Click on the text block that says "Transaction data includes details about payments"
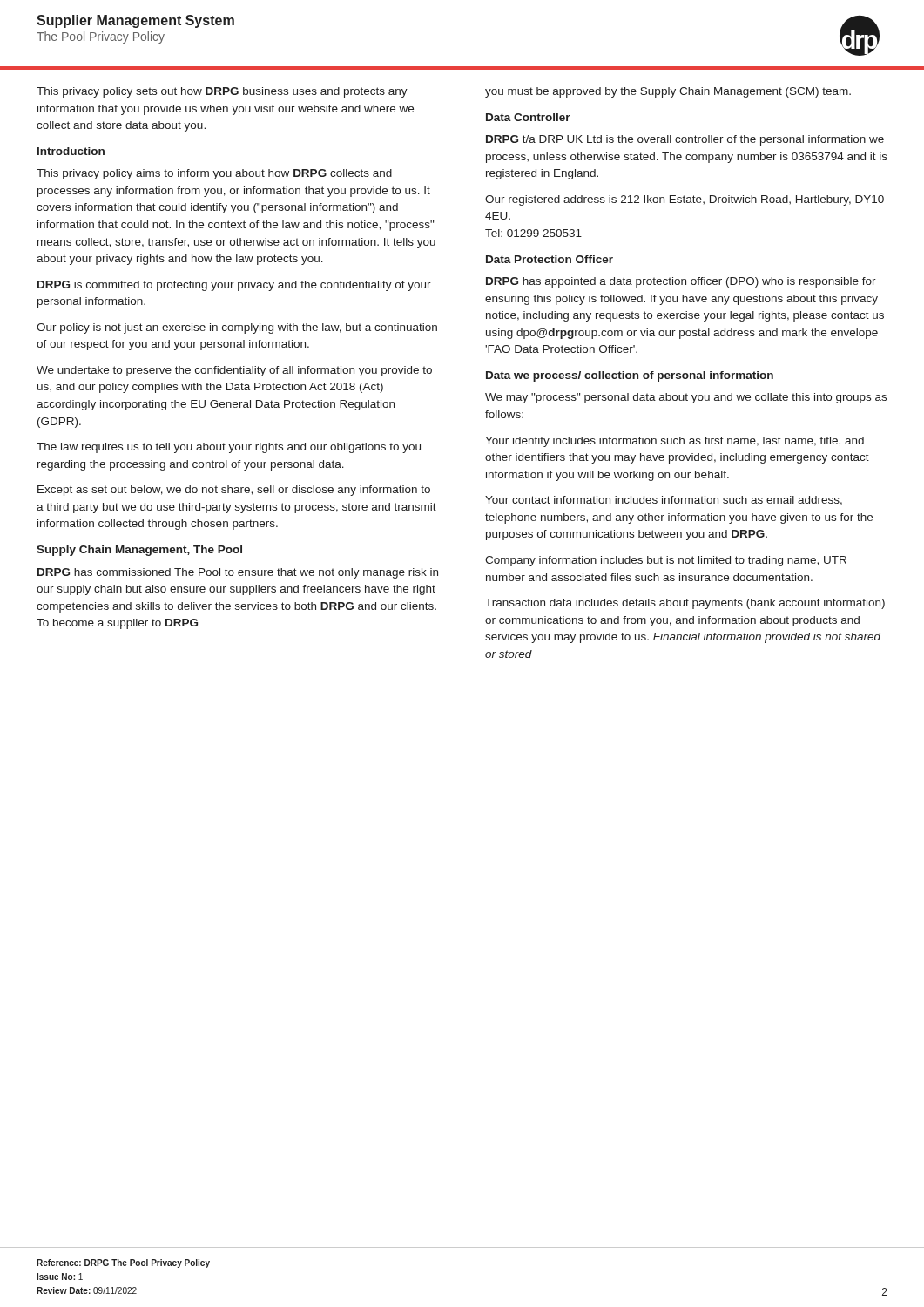The width and height of the screenshot is (924, 1307). coord(686,628)
